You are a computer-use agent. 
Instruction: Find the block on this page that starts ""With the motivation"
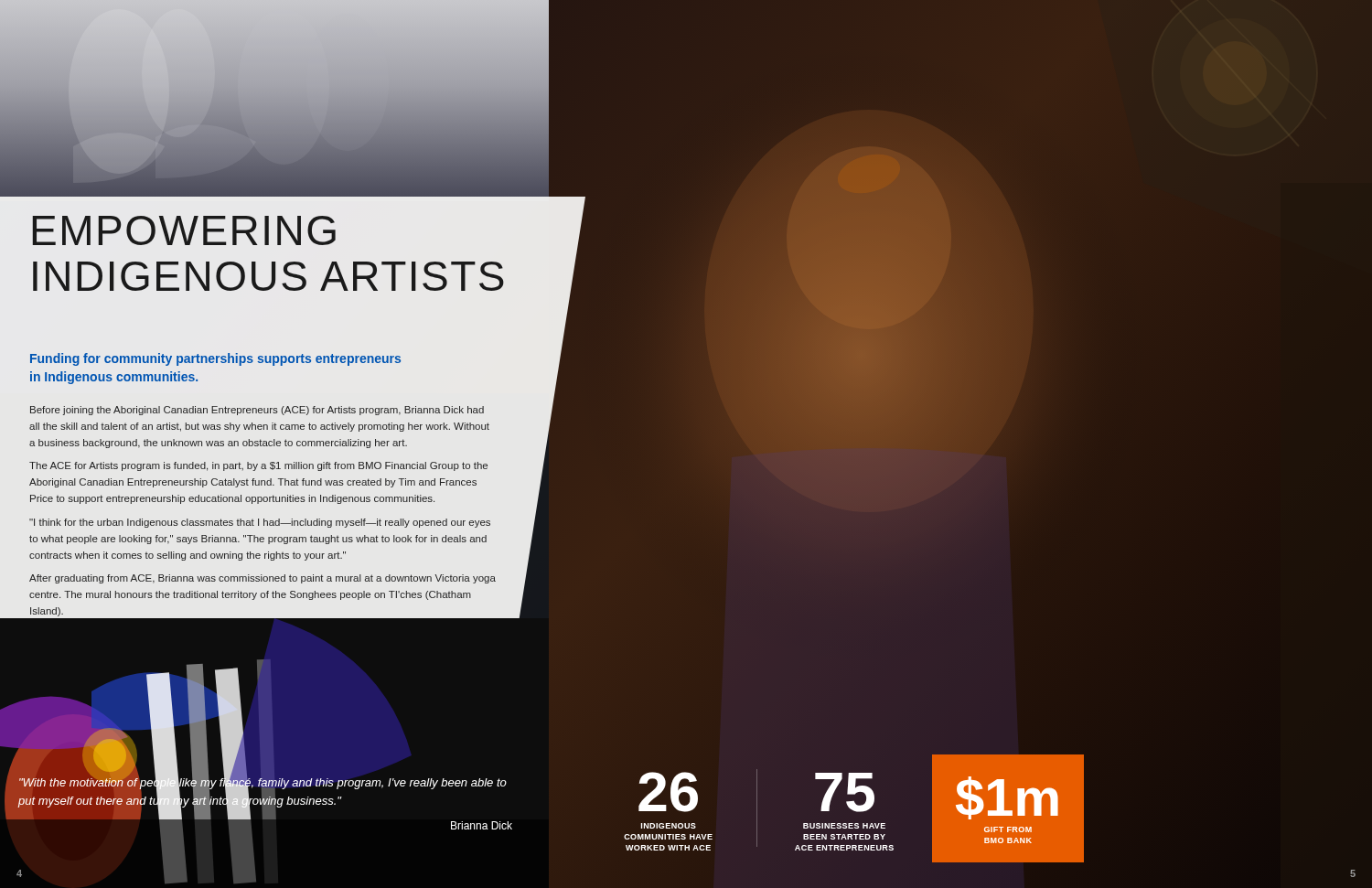click(x=265, y=792)
